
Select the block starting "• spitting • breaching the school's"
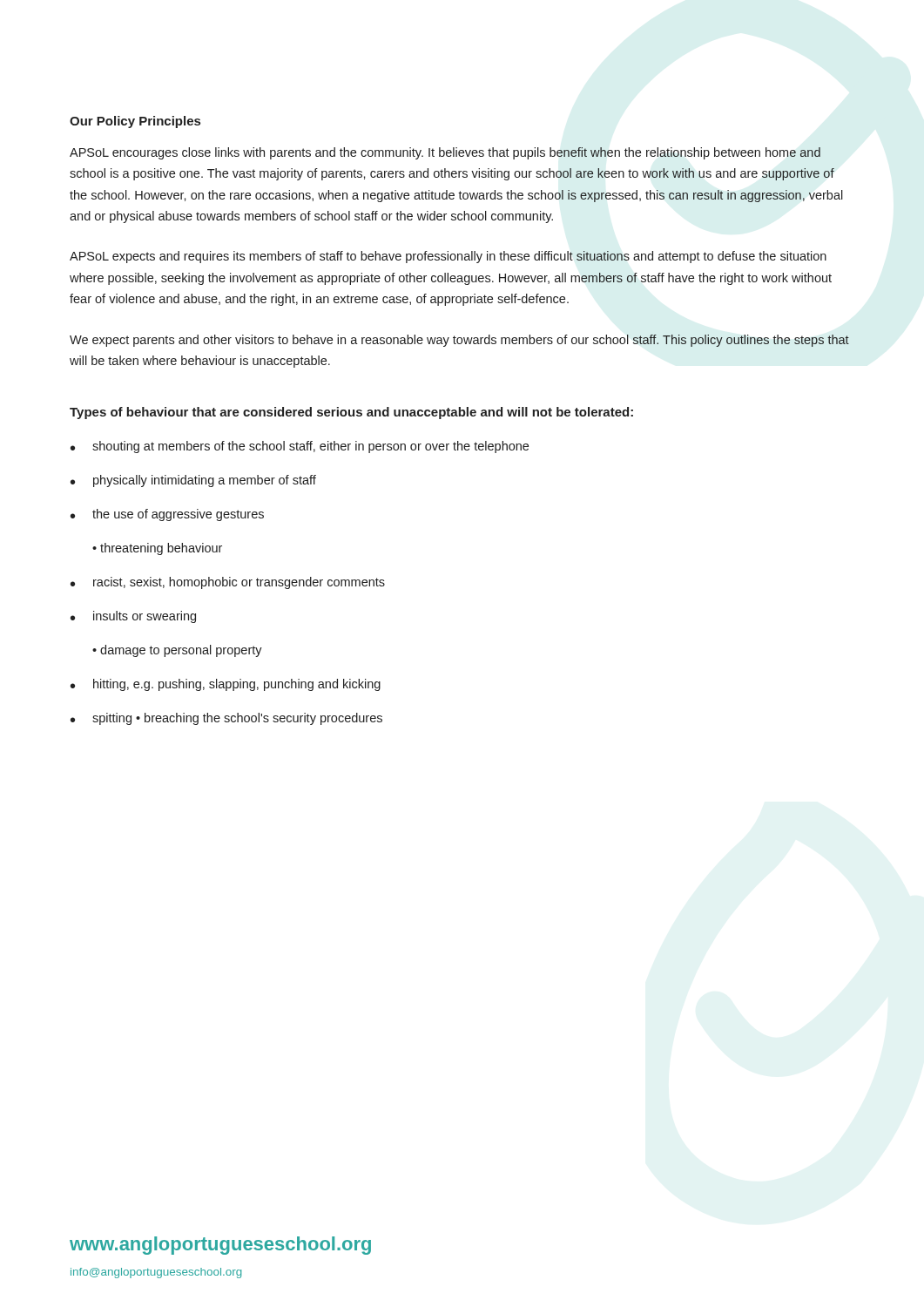(226, 720)
